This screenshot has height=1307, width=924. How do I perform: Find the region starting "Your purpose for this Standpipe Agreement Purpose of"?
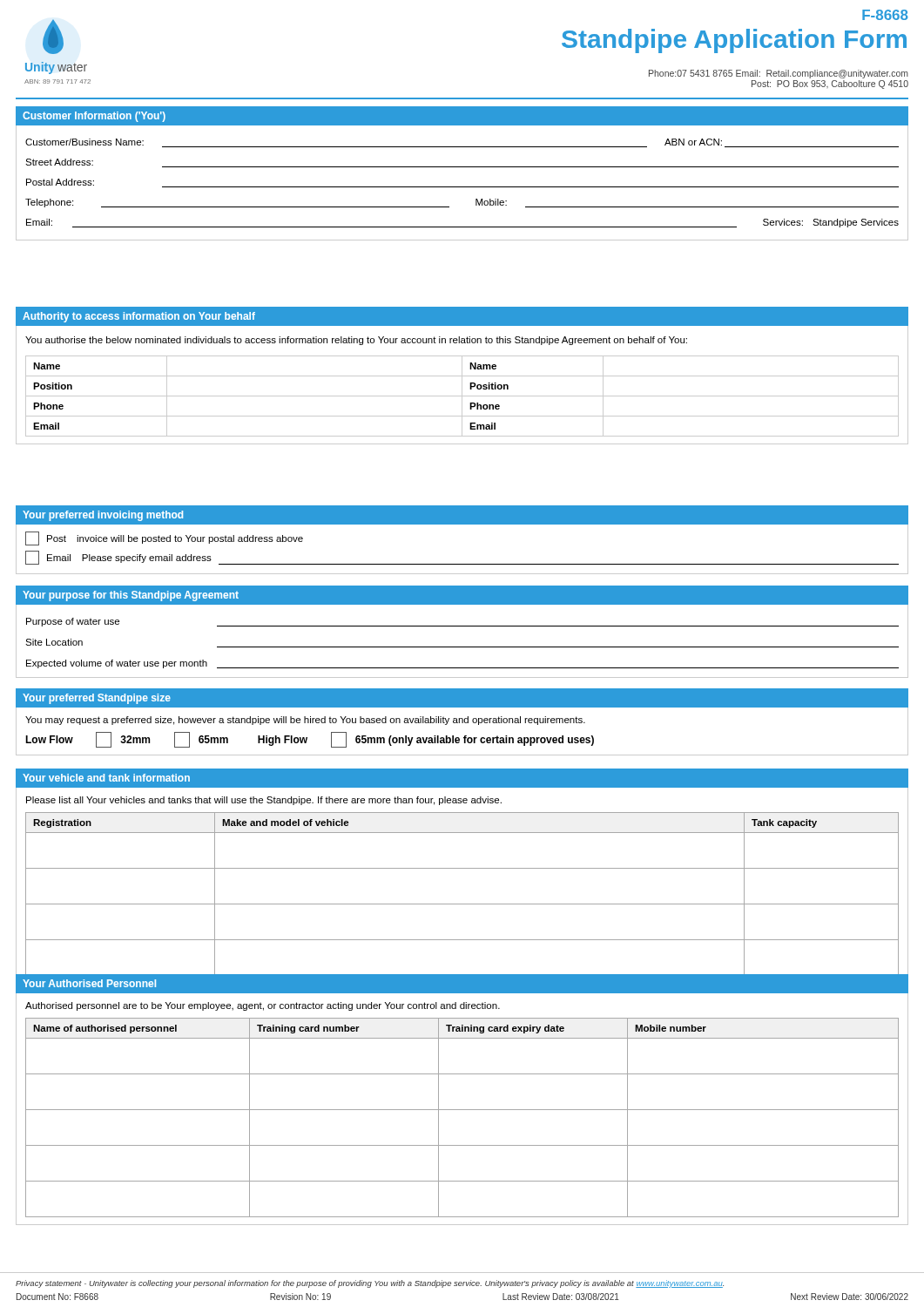point(462,632)
